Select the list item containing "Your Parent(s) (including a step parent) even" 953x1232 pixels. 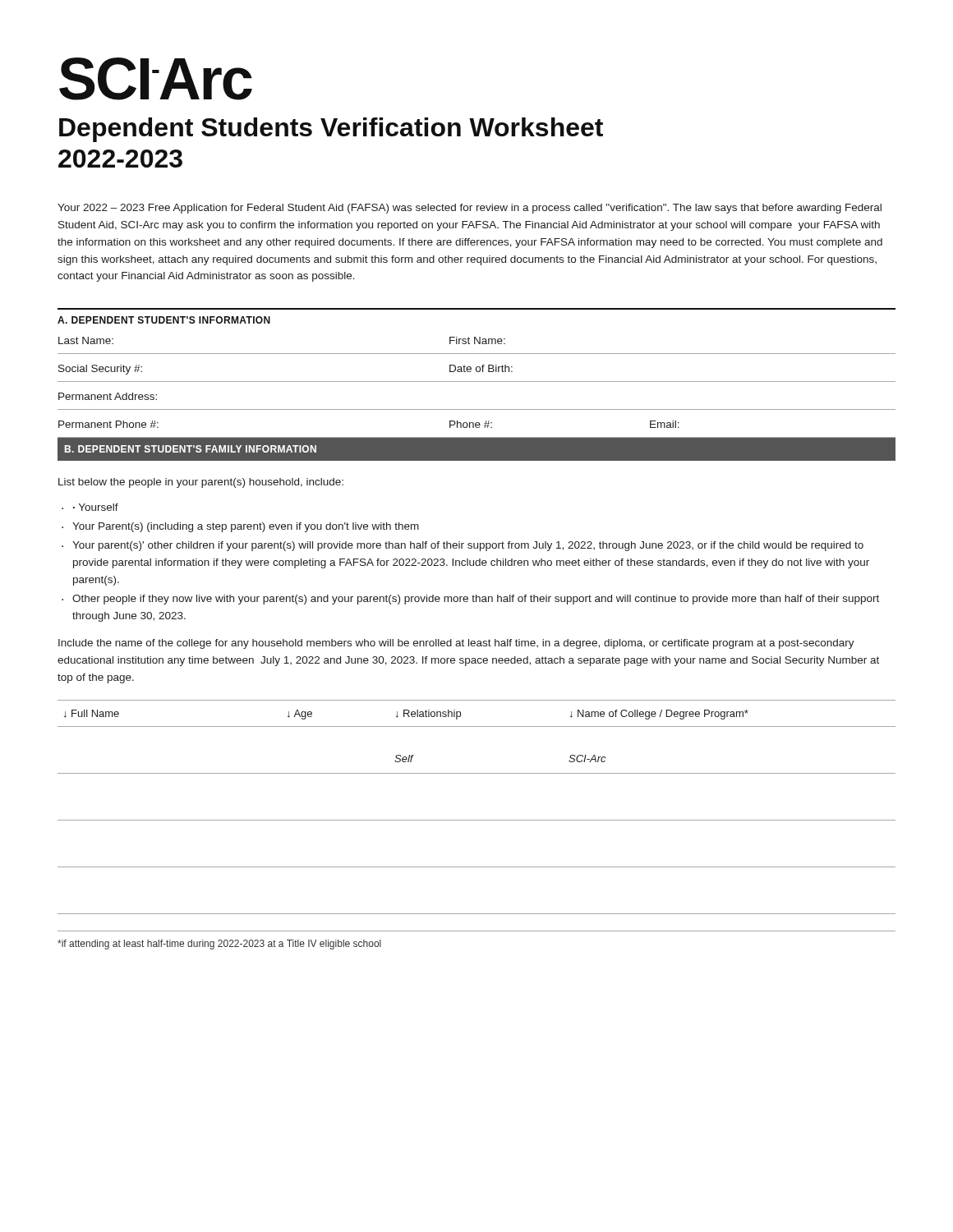[x=246, y=526]
